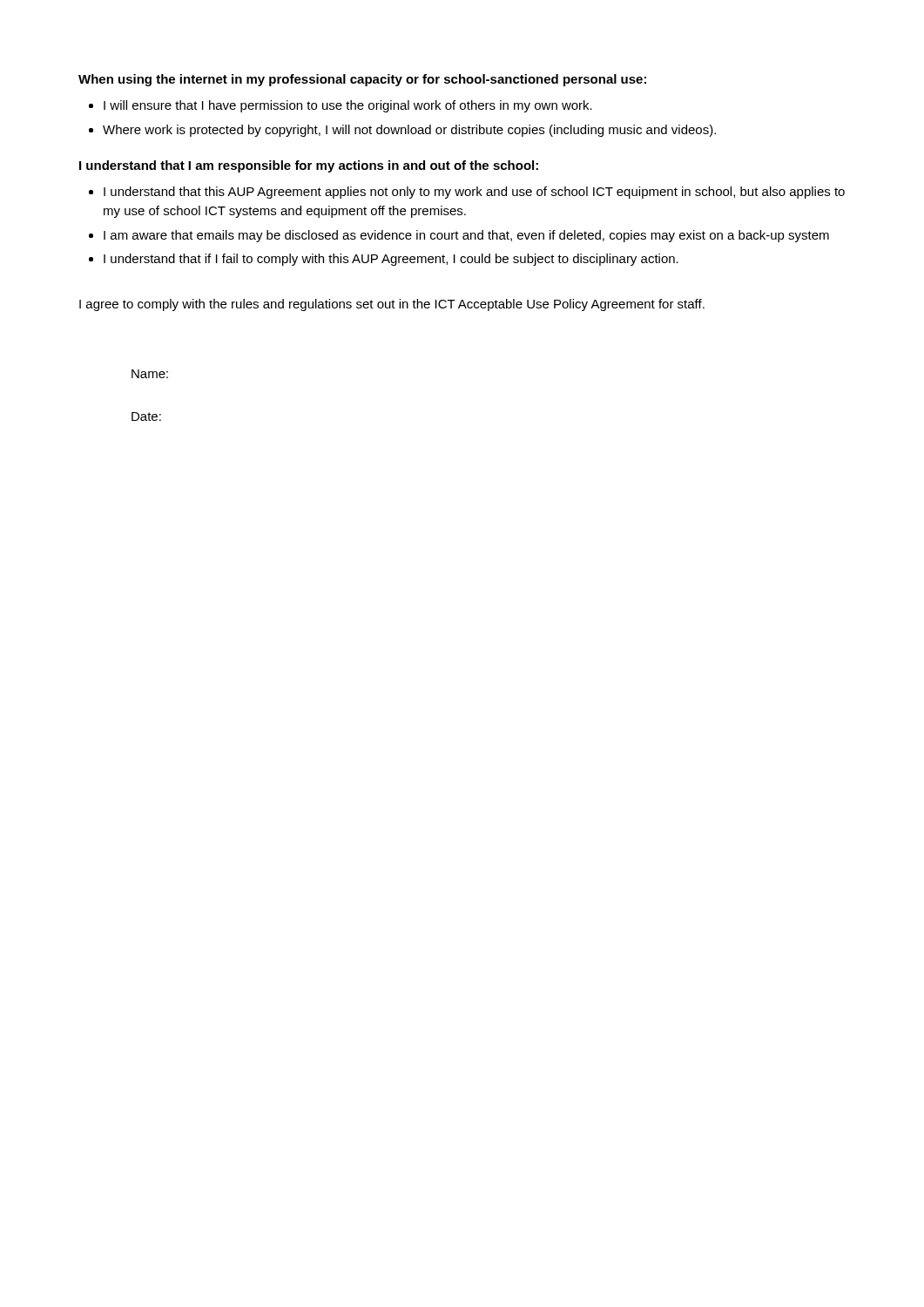924x1307 pixels.
Task: Point to the block beginning "Where work is protected by copyright, I"
Action: [x=474, y=129]
